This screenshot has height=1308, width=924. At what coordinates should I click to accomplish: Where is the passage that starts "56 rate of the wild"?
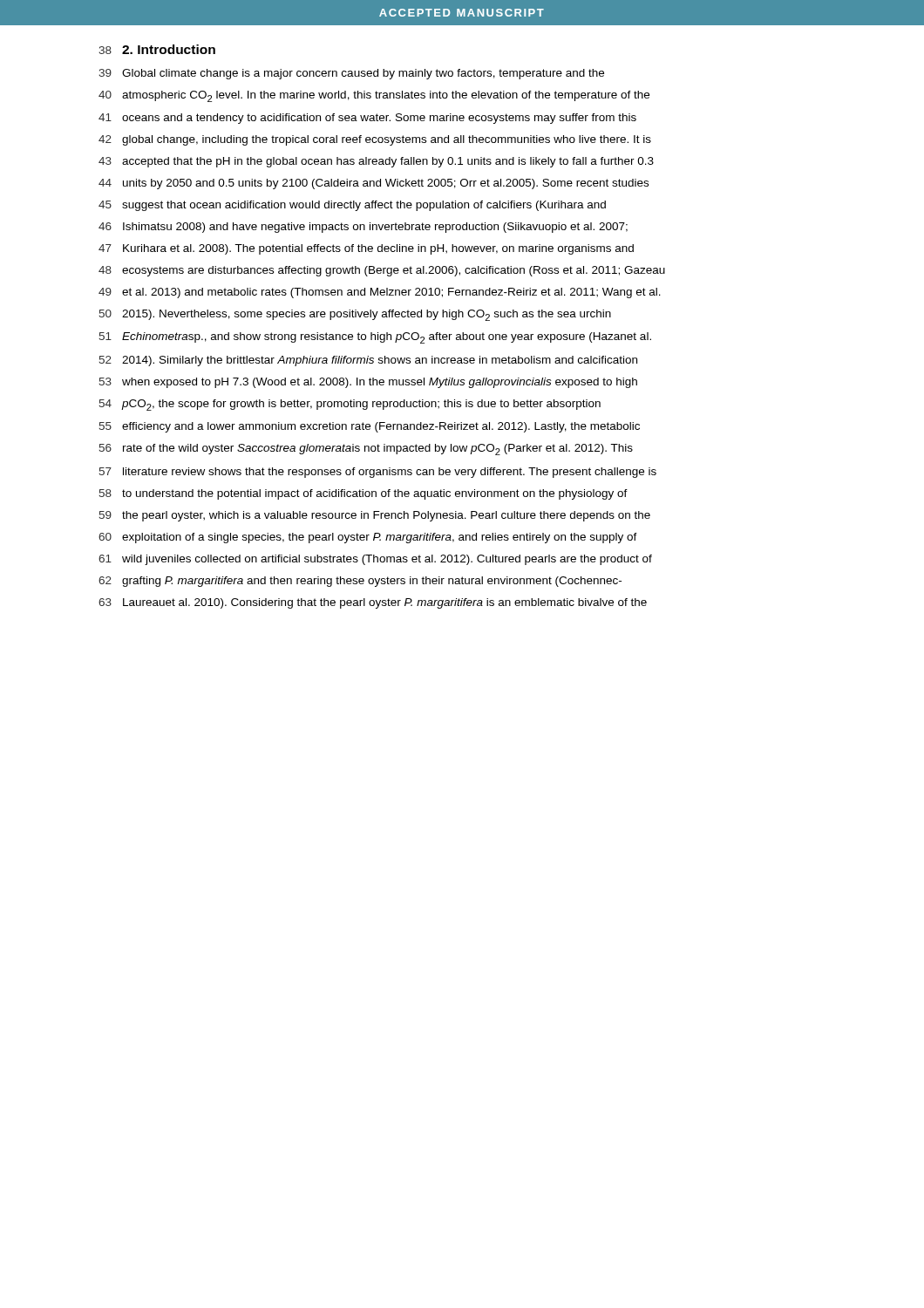(462, 449)
